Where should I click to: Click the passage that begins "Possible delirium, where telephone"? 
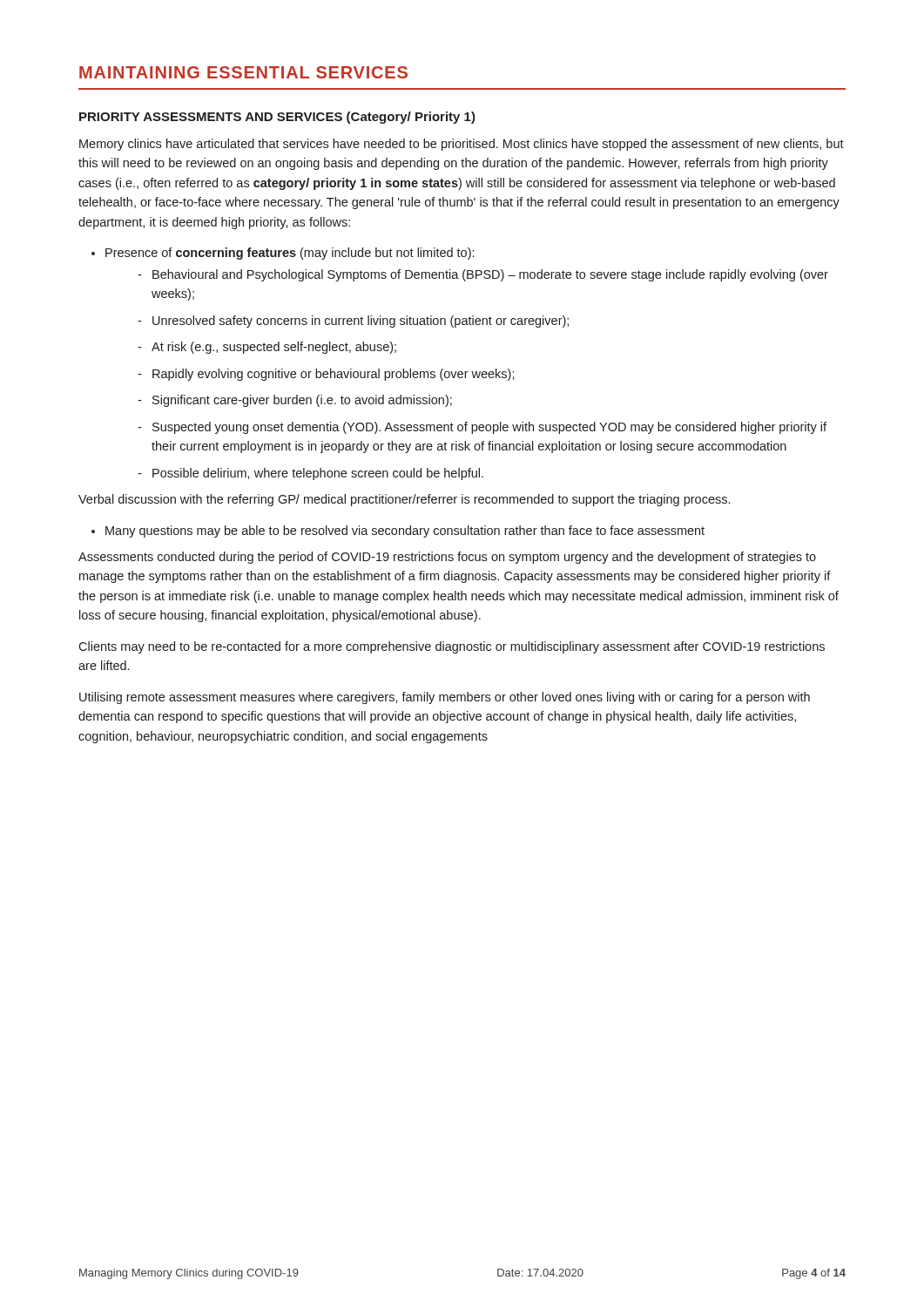318,473
